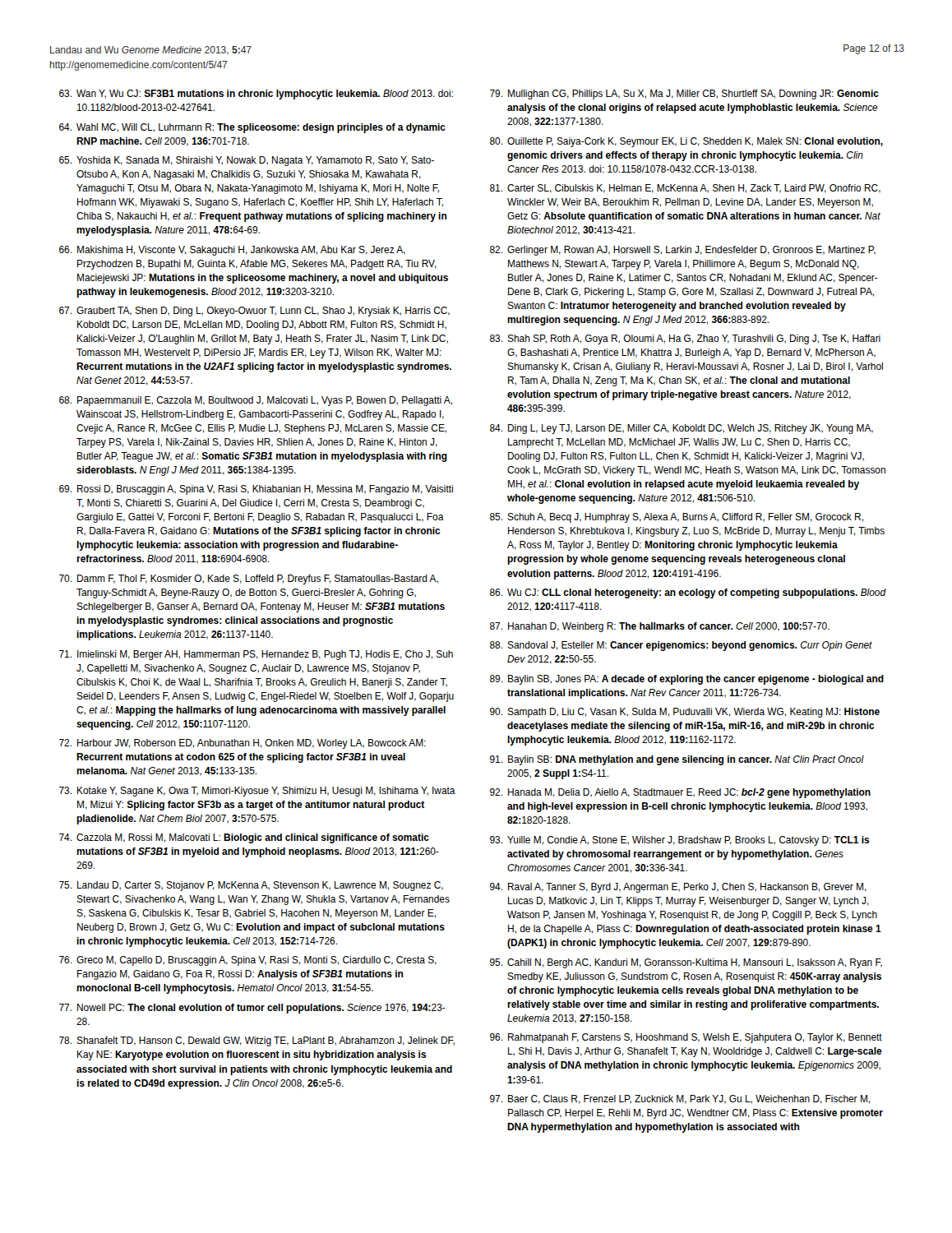Select the passage starting "65. Yoshida K, Sanada M, Shiraishi Y, Nowak"
Image resolution: width=952 pixels, height=1233 pixels.
click(252, 196)
